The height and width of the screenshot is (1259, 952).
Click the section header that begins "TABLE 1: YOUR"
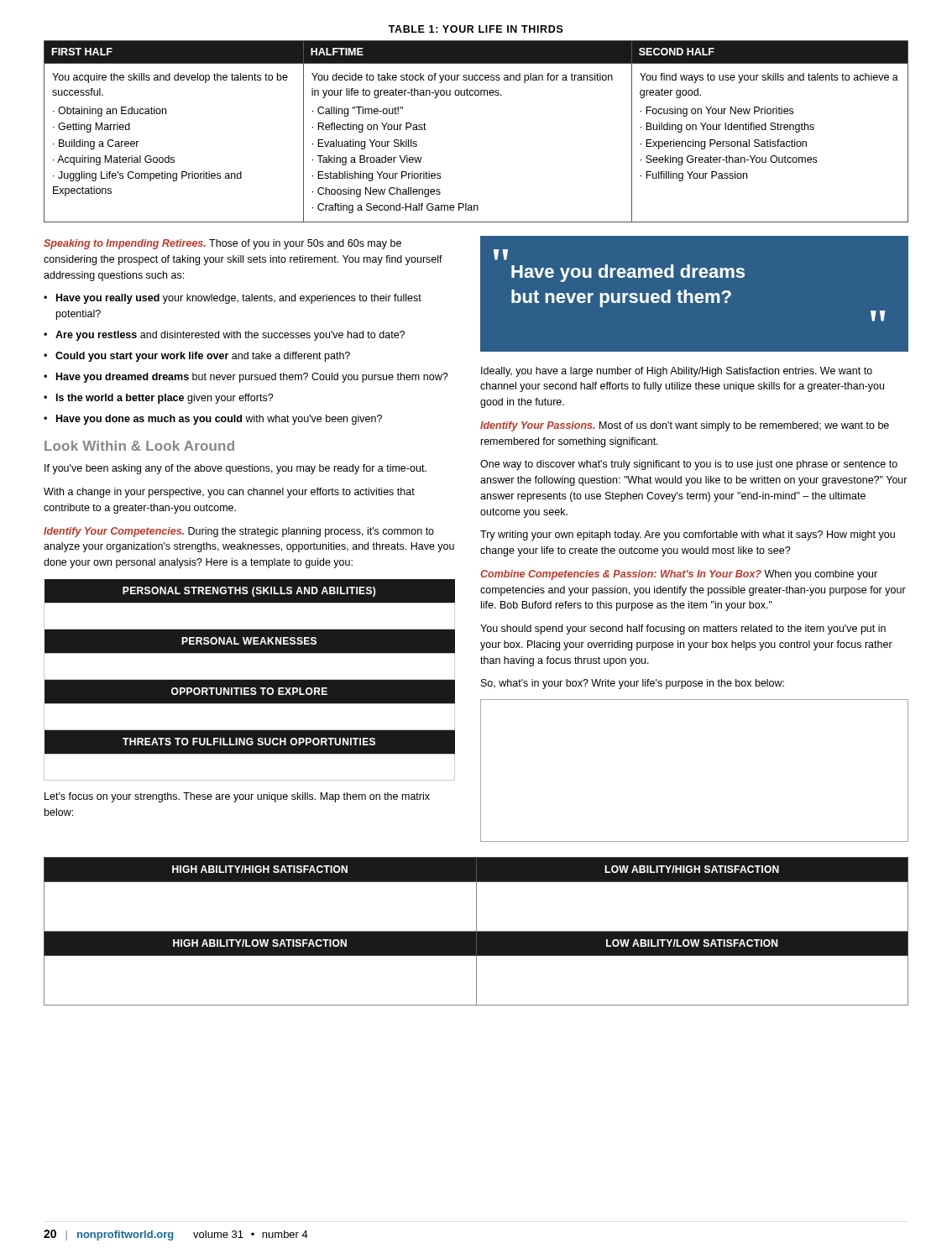click(476, 29)
